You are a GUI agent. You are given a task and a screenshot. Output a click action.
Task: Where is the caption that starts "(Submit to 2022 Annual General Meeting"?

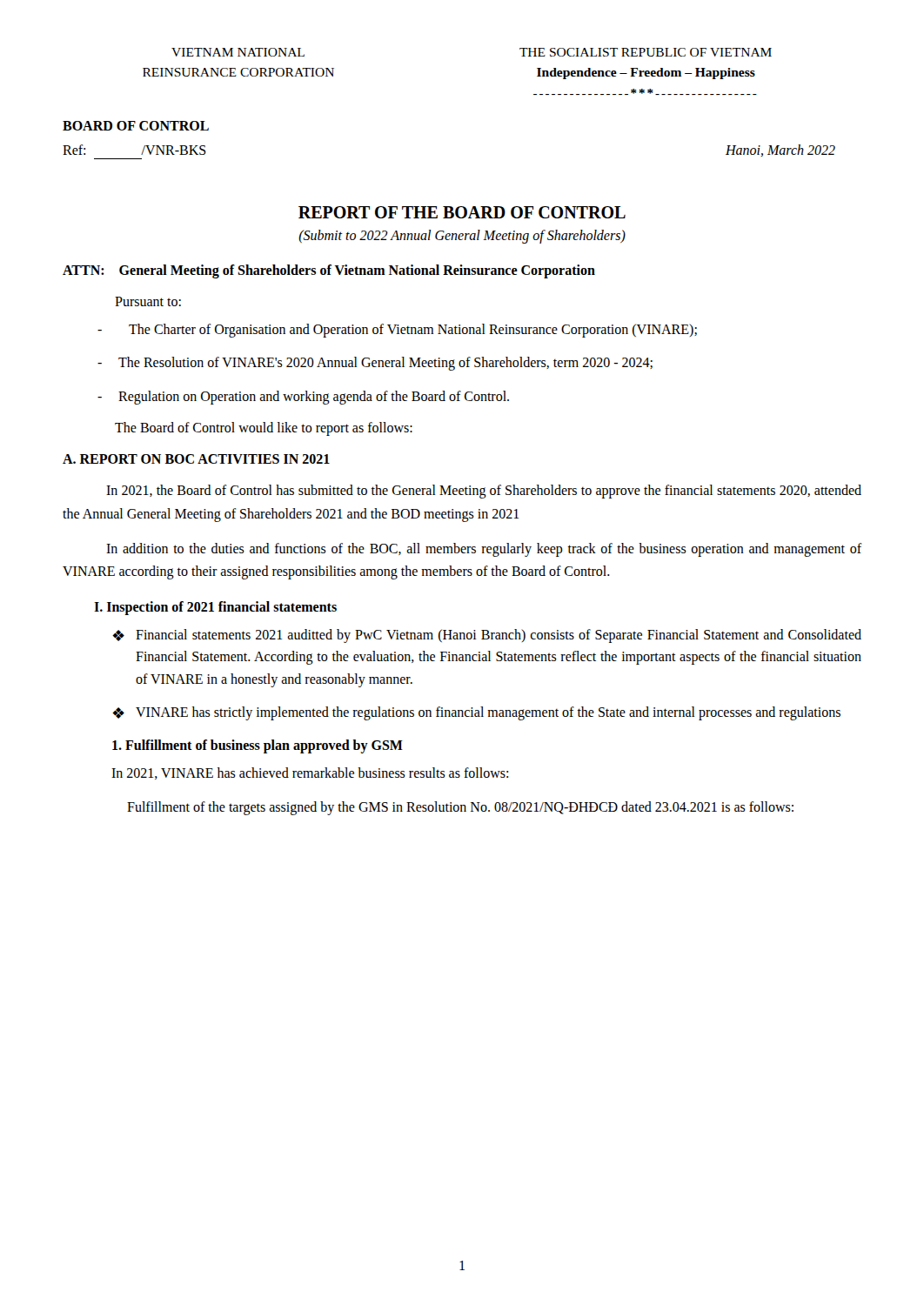[462, 235]
